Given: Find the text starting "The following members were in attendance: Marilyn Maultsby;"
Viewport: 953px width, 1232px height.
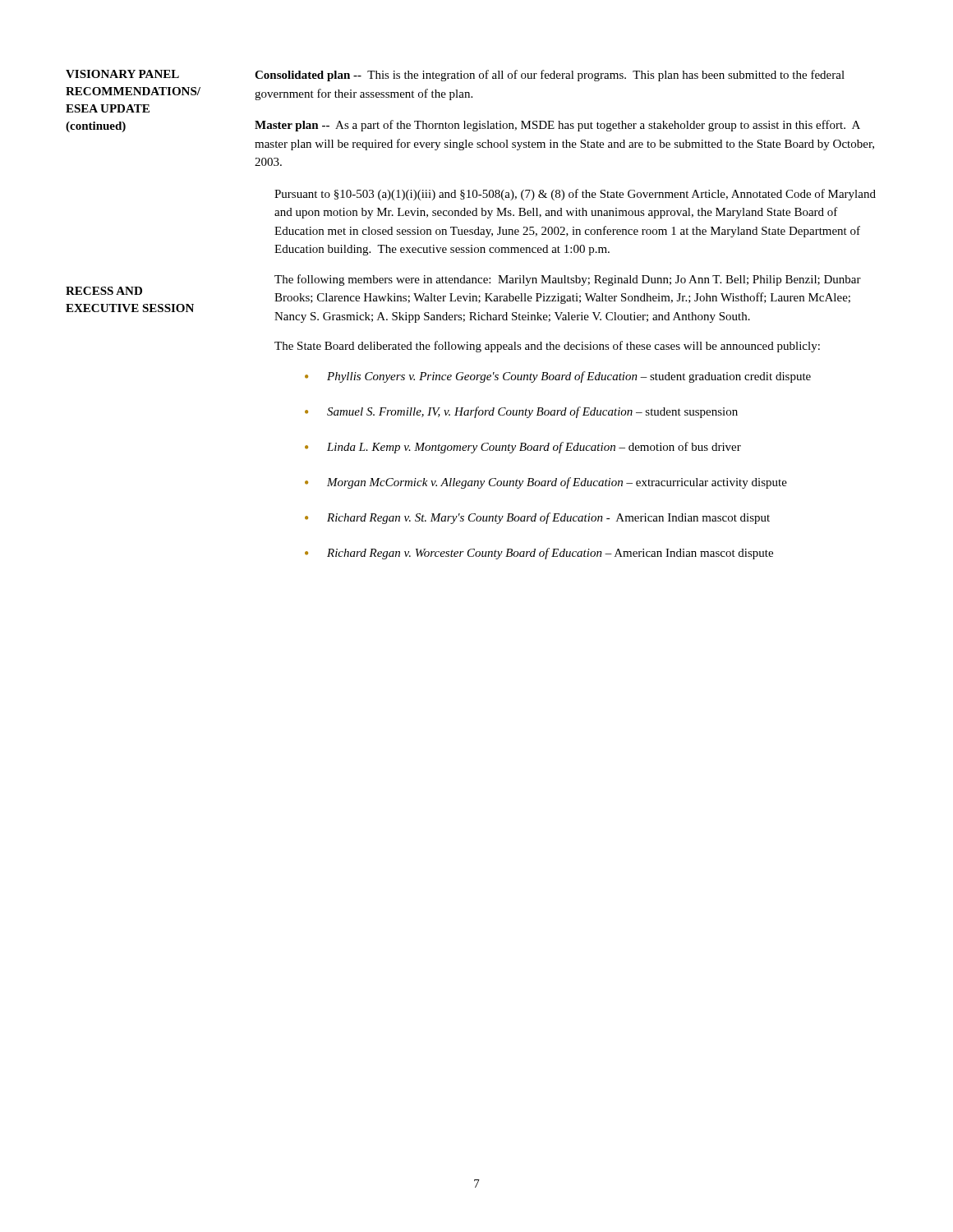Looking at the screenshot, I should click(577, 298).
